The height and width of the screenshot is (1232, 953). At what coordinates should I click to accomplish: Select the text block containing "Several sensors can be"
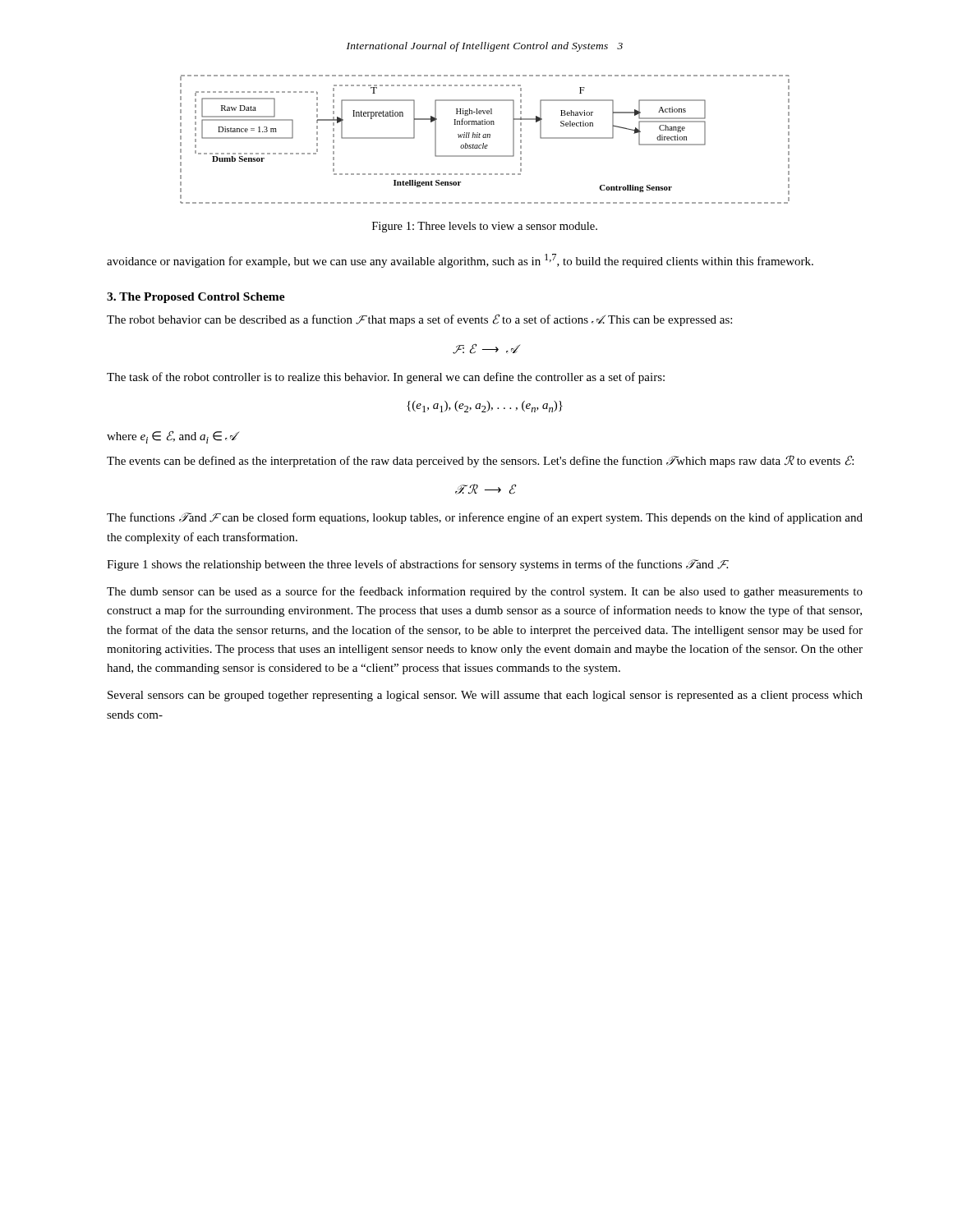coord(485,705)
